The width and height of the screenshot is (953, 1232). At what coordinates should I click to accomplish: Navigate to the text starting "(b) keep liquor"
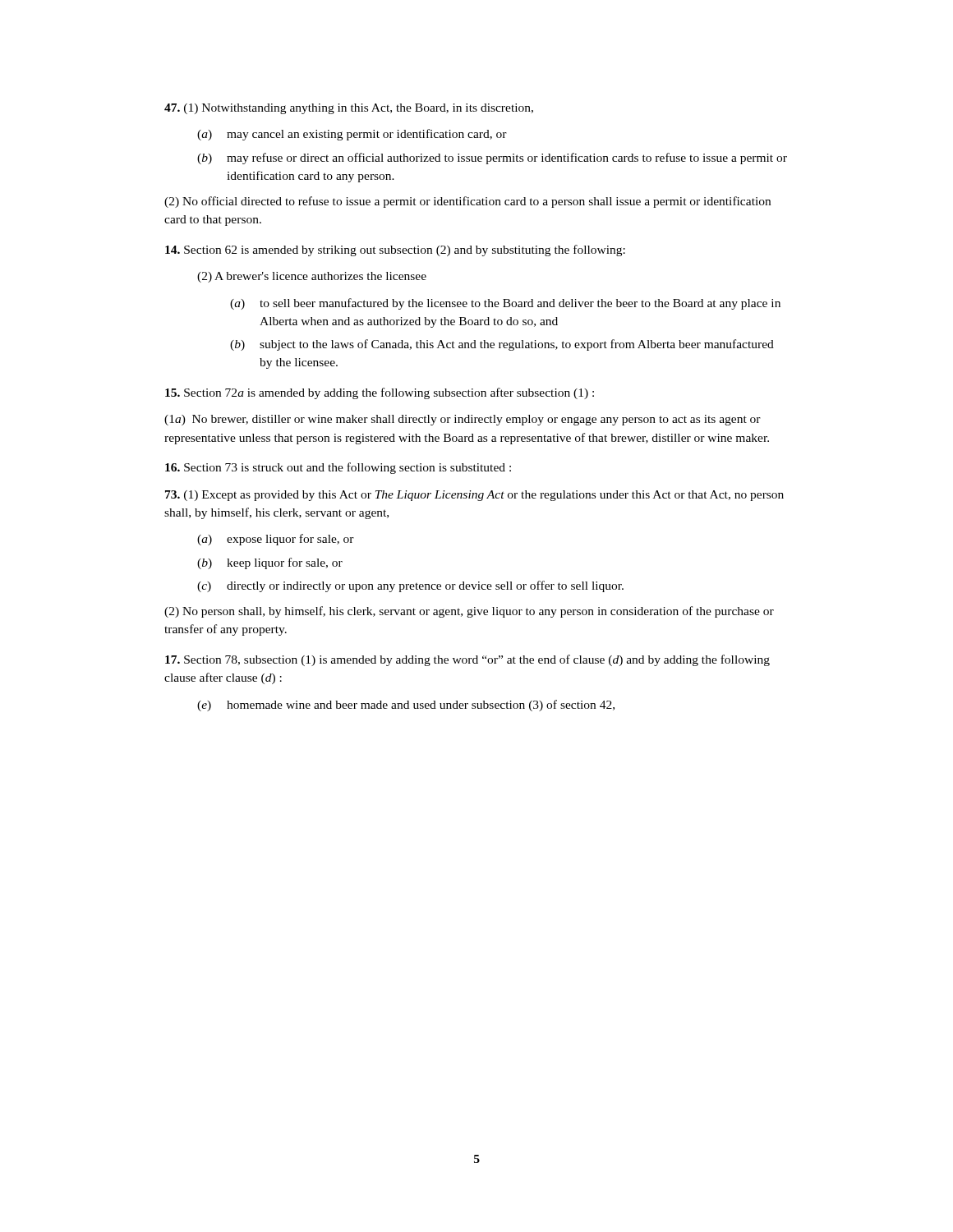[x=270, y=563]
